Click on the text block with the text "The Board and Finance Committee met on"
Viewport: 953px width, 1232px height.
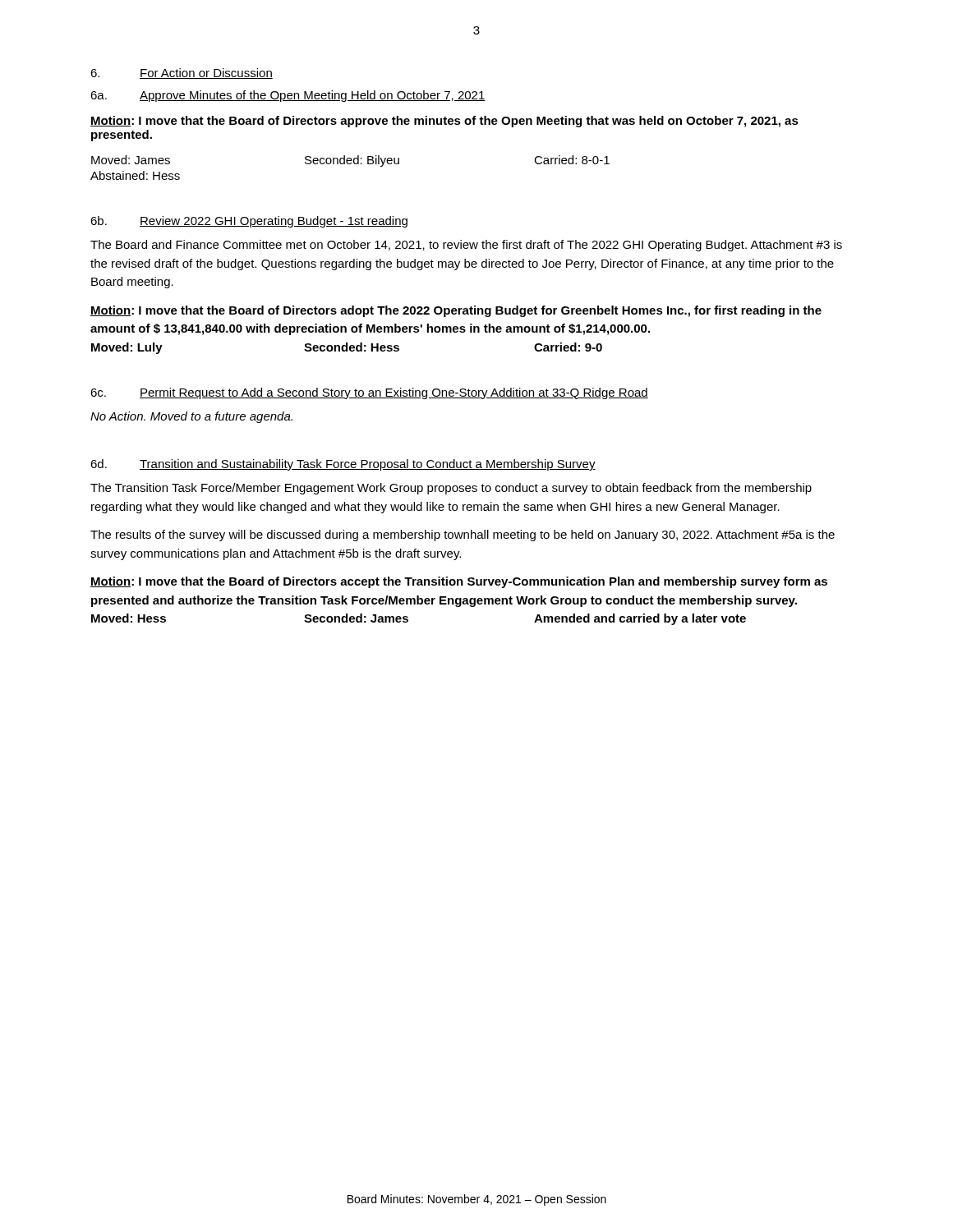pyautogui.click(x=476, y=263)
